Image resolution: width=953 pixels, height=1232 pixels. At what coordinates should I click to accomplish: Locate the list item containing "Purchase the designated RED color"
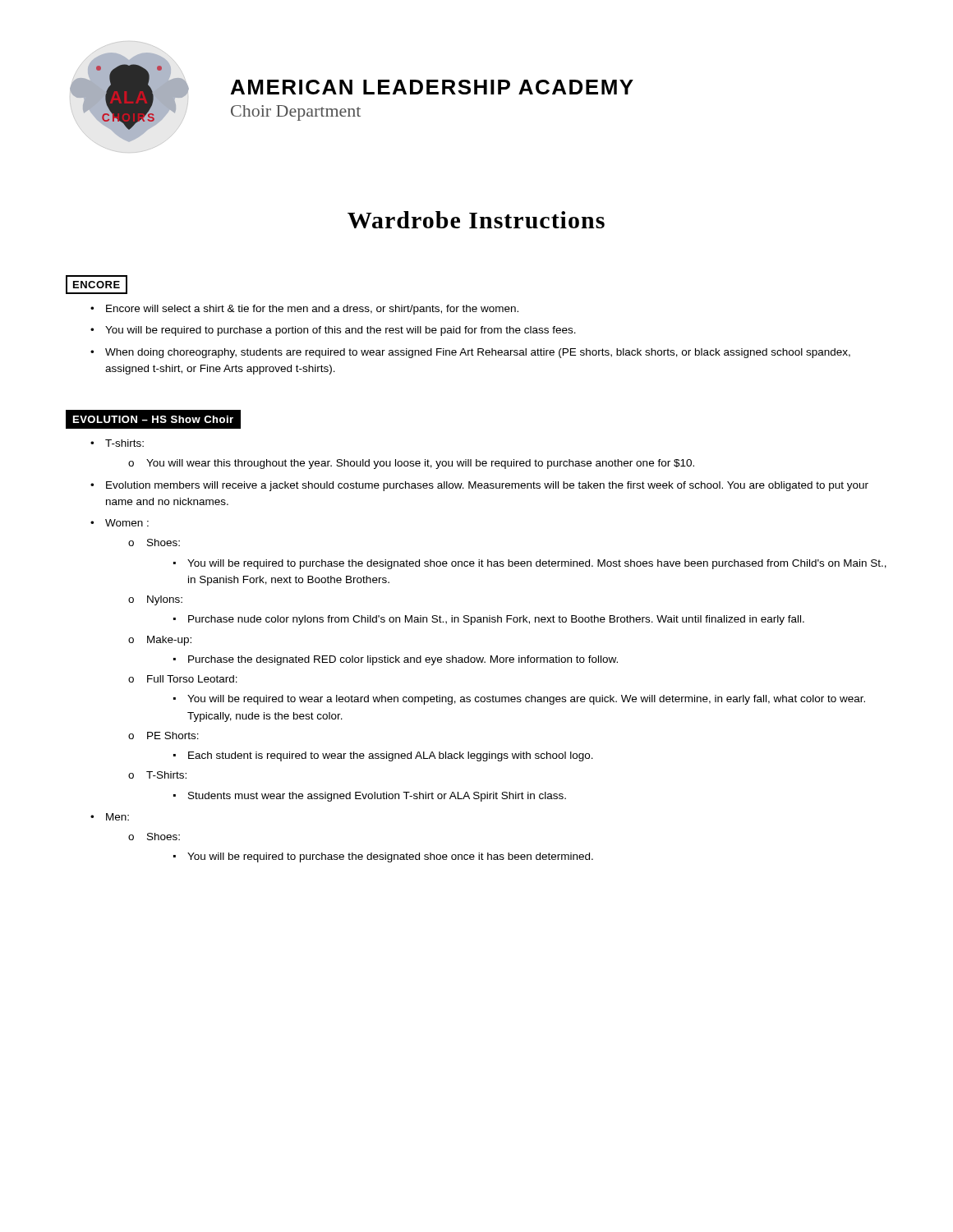pos(403,659)
